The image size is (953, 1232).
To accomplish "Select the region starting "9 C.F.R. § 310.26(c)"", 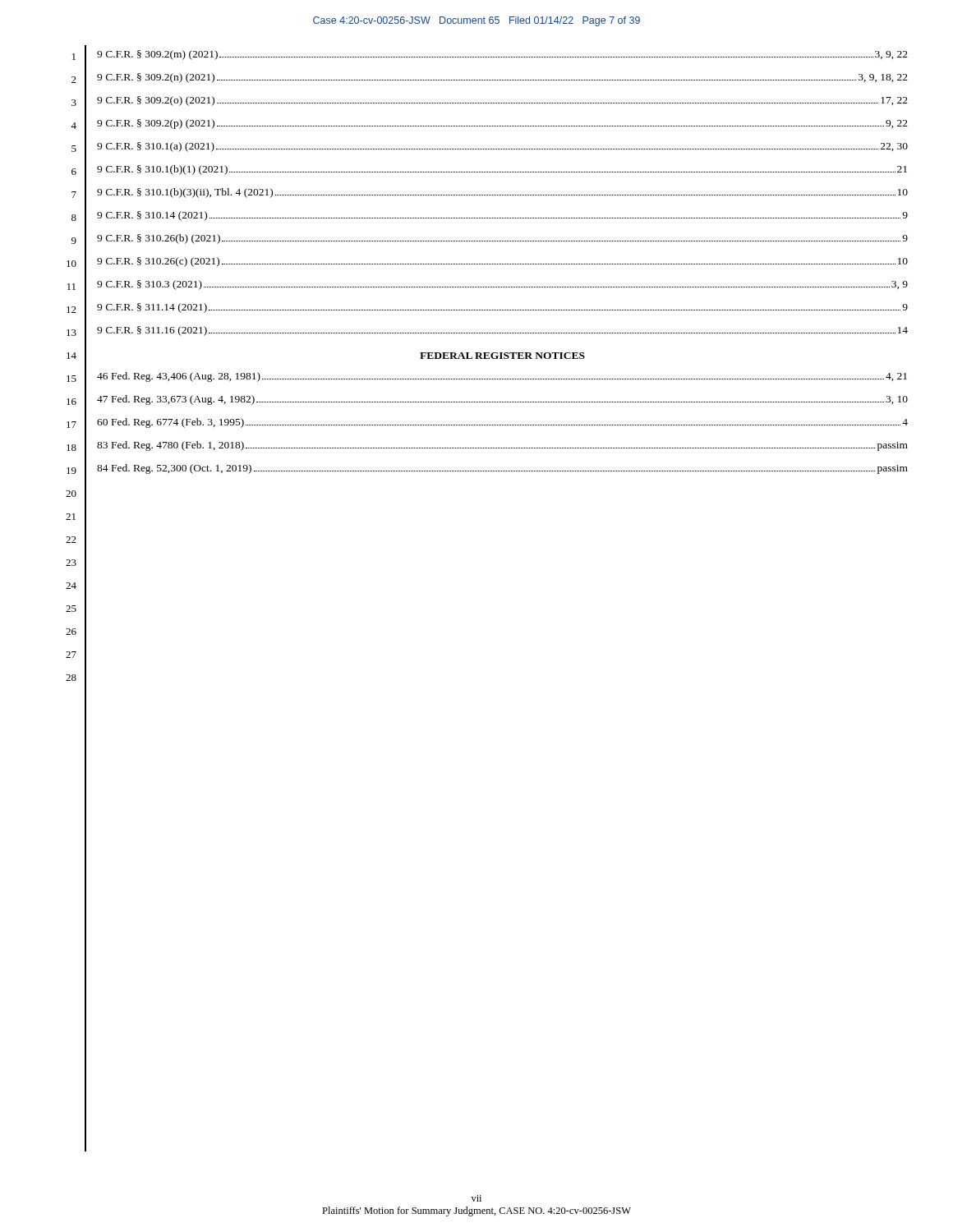I will 502,260.
